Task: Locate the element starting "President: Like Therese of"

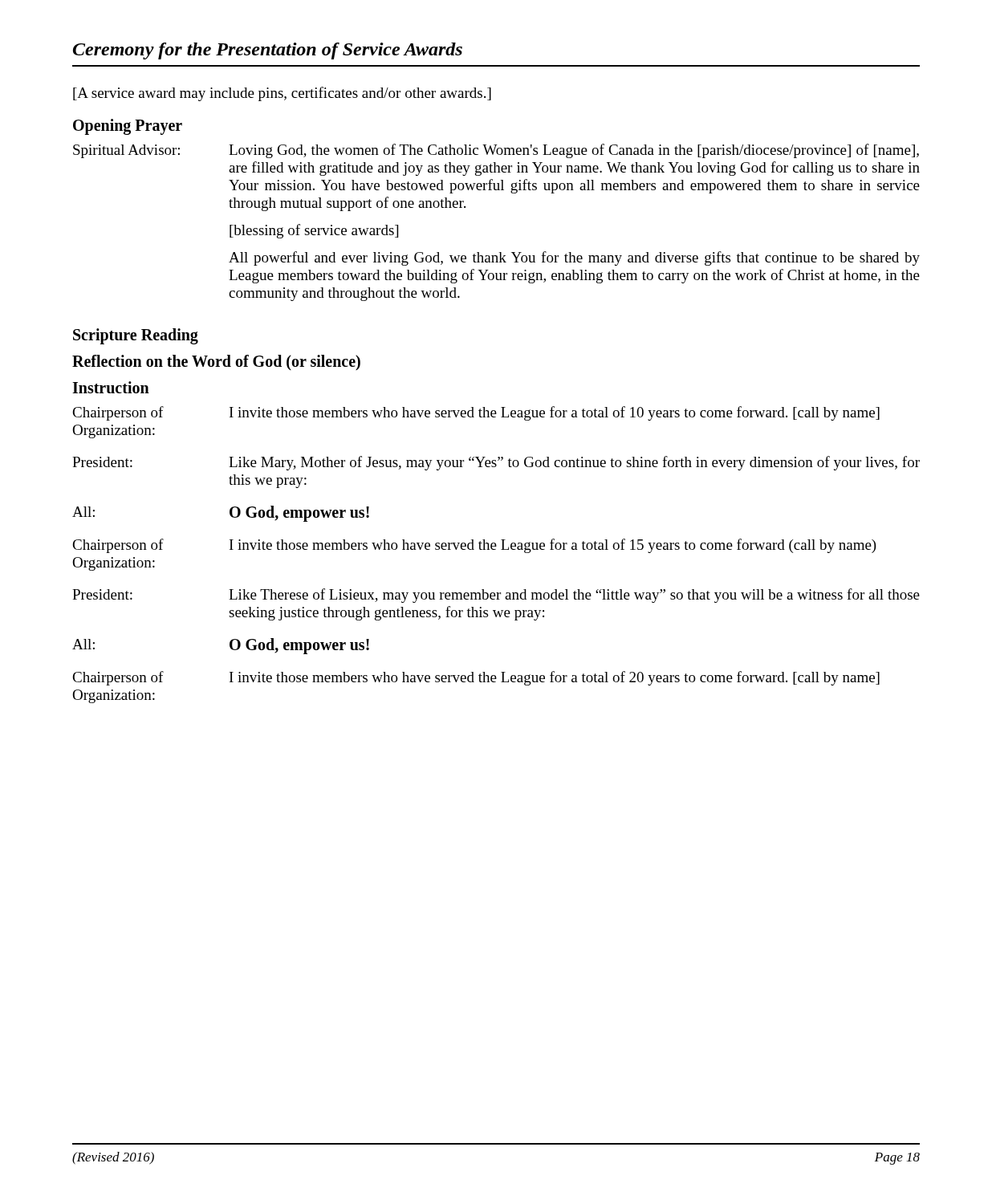Action: [x=496, y=604]
